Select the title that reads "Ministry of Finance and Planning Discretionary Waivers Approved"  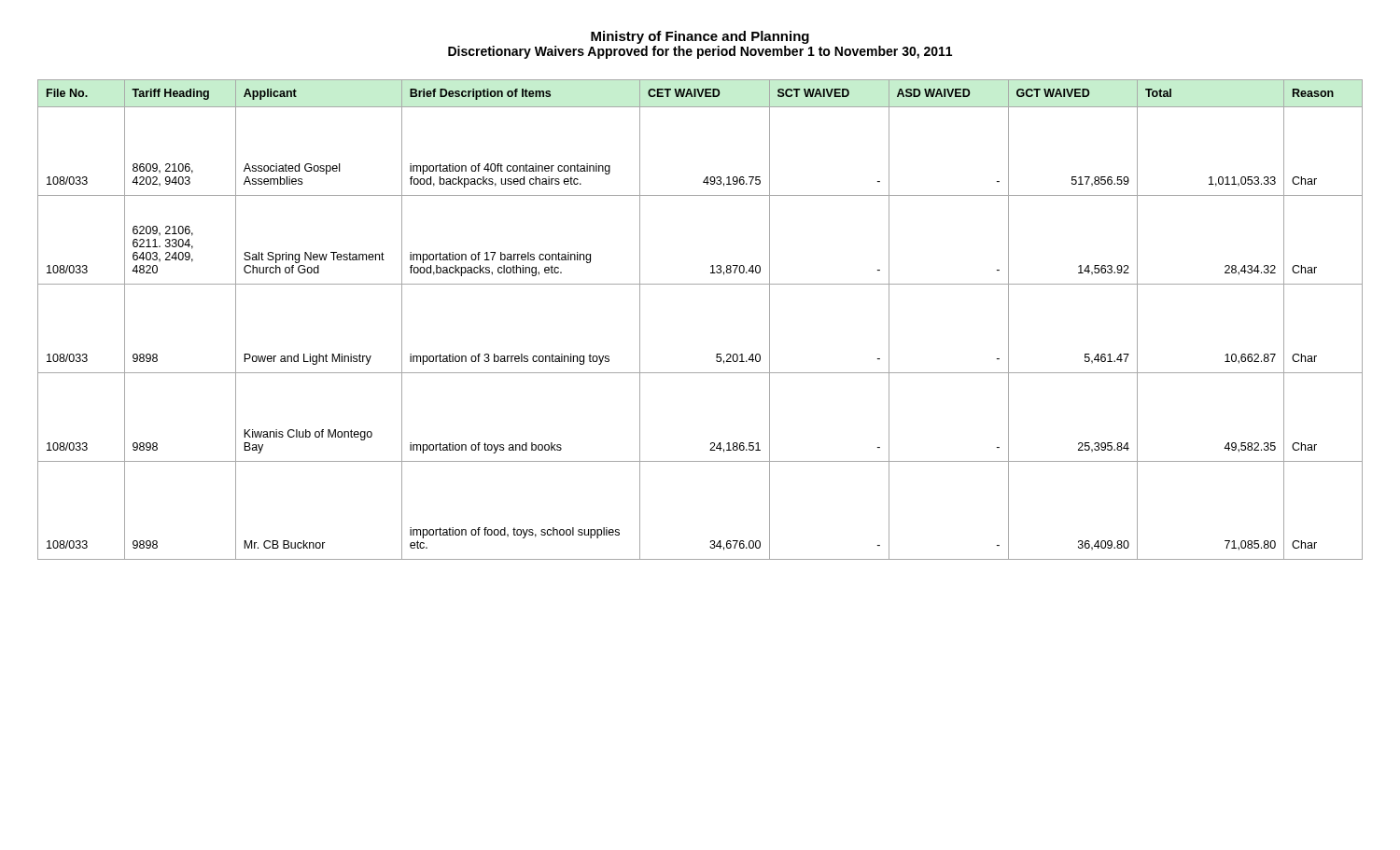point(700,43)
